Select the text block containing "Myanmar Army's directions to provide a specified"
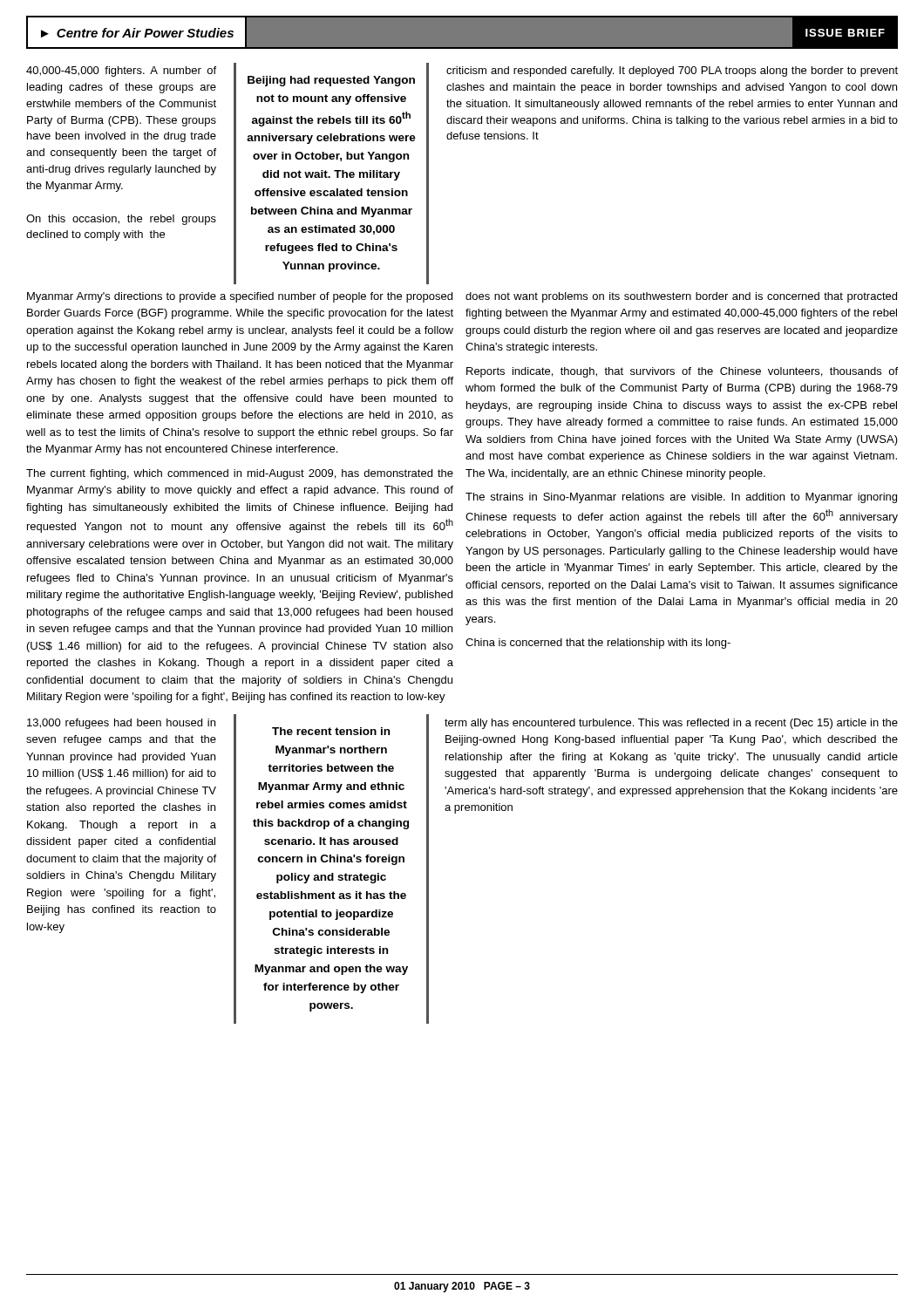The height and width of the screenshot is (1308, 924). coord(240,496)
